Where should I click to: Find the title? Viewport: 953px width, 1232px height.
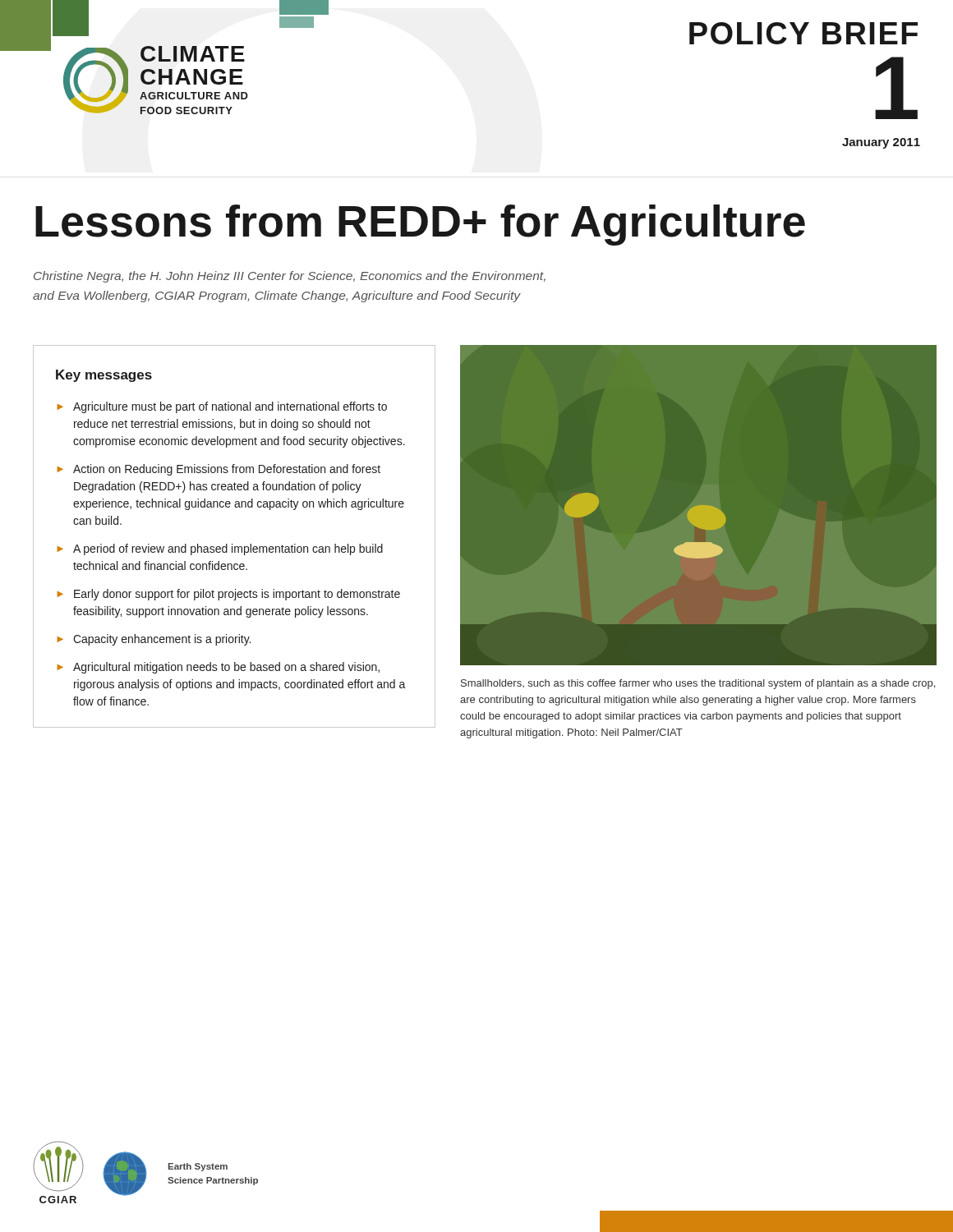[x=420, y=221]
